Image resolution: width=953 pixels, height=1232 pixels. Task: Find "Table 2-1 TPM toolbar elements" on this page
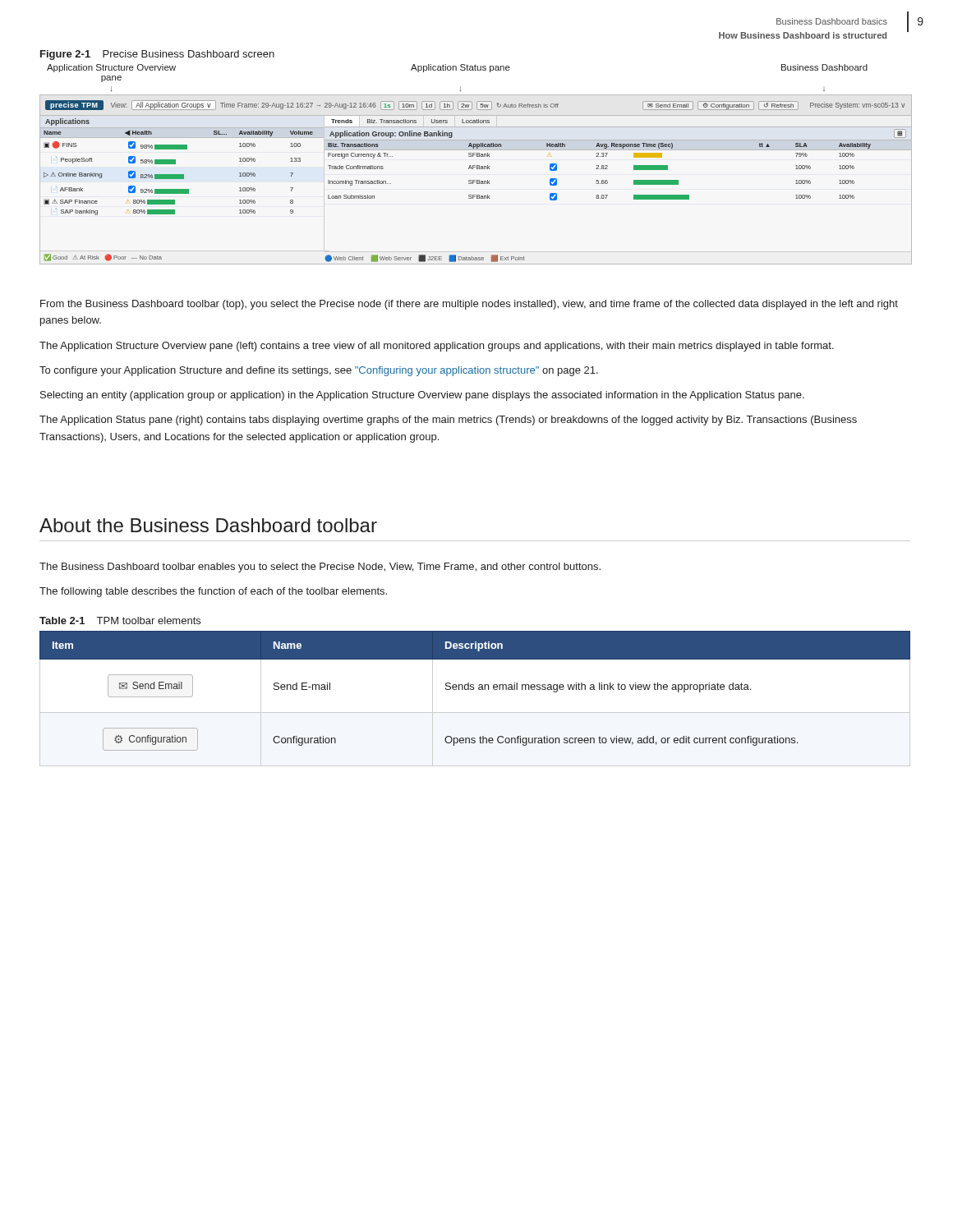(120, 621)
